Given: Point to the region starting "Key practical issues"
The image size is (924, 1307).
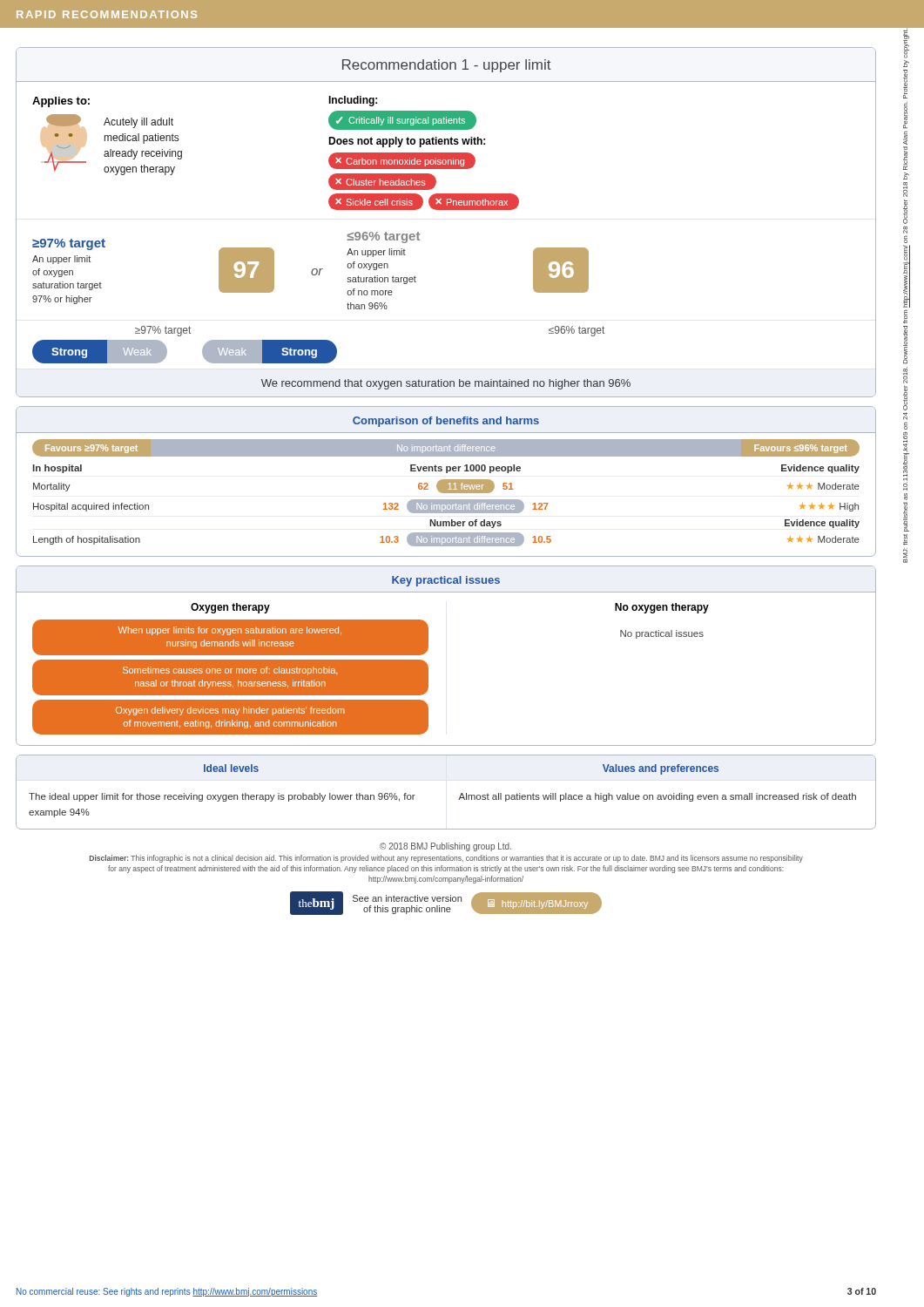Looking at the screenshot, I should click(446, 580).
